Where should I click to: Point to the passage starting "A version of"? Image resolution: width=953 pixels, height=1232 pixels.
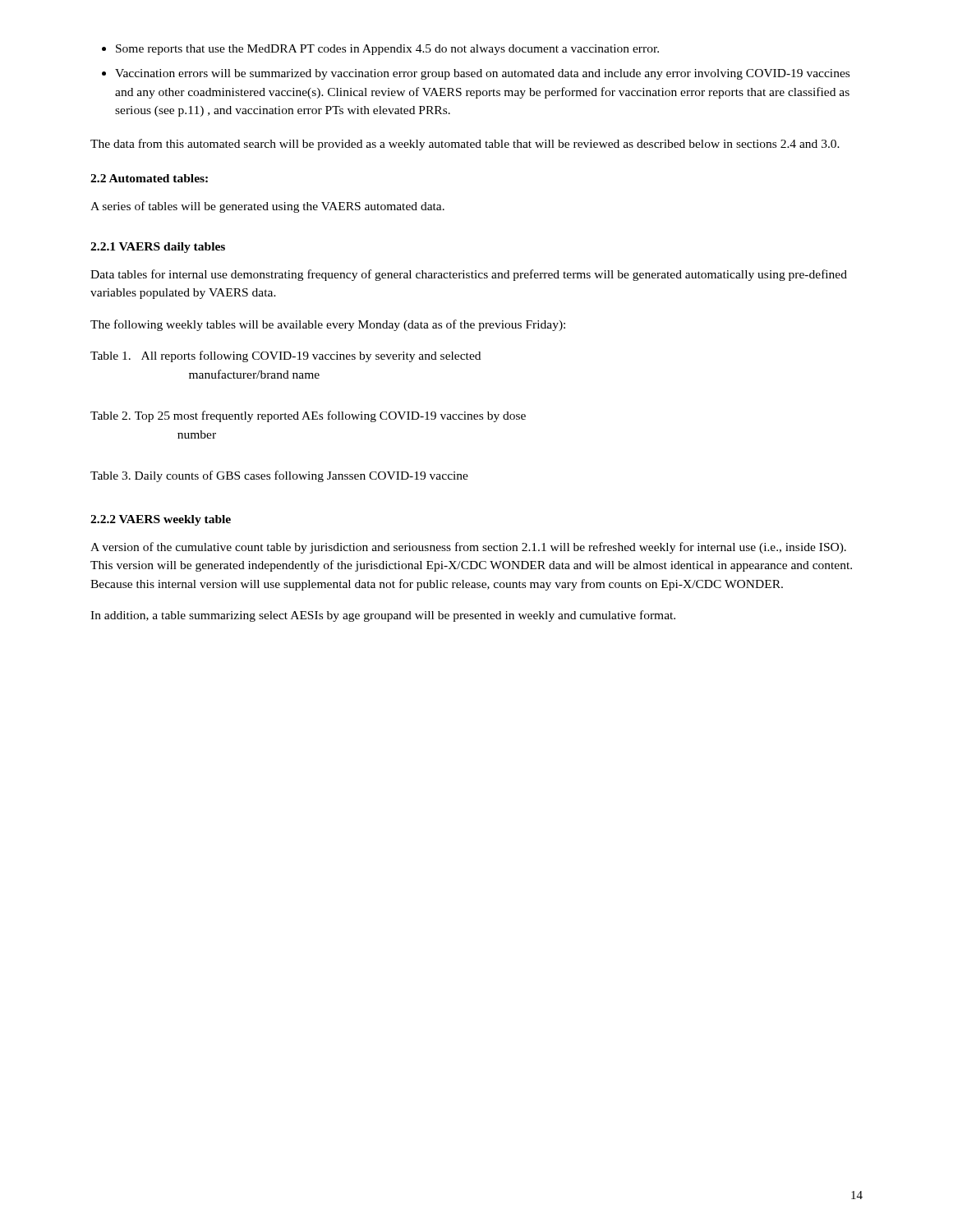pyautogui.click(x=472, y=565)
